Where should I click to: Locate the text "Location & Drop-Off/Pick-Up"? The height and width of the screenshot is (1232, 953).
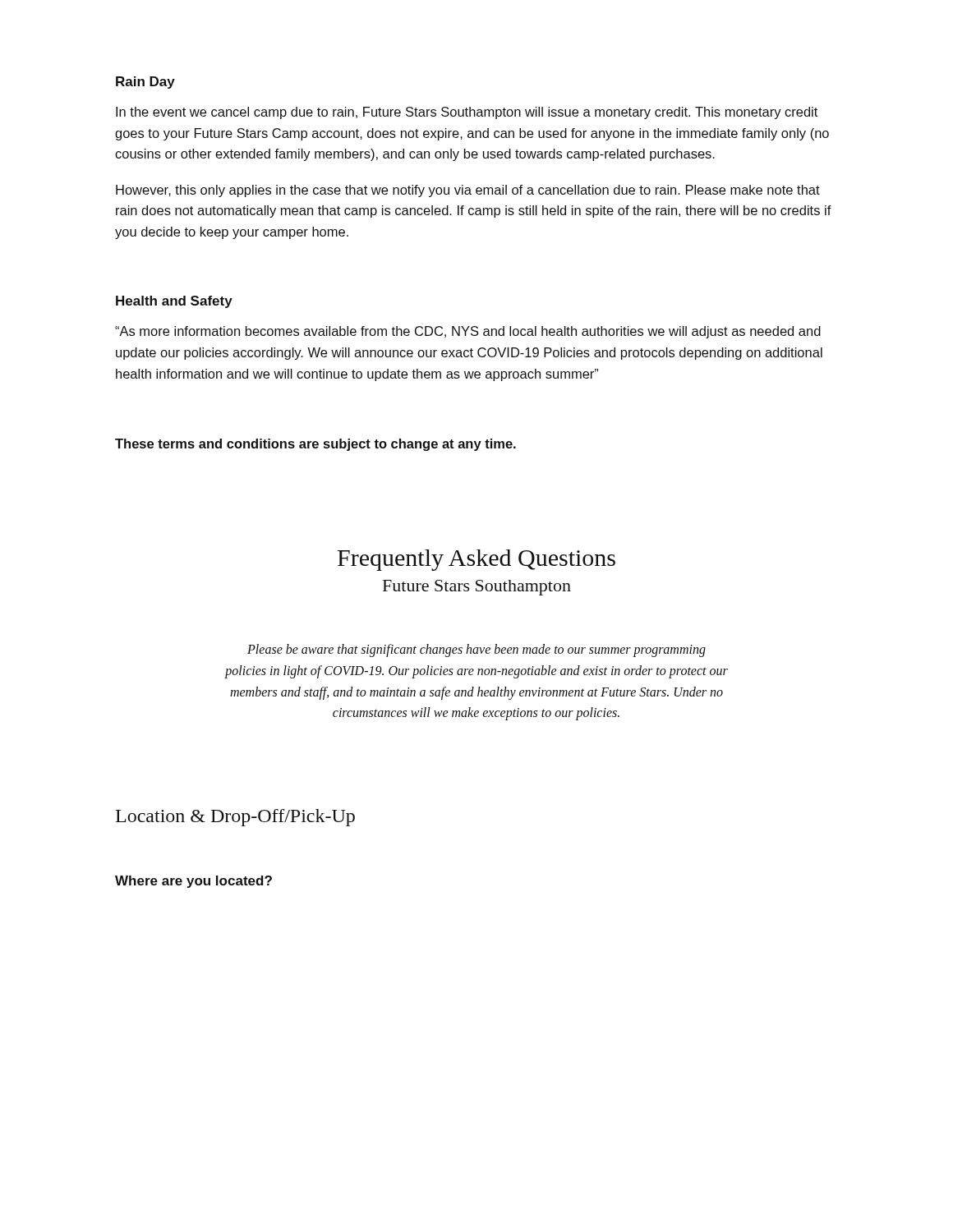pos(235,815)
